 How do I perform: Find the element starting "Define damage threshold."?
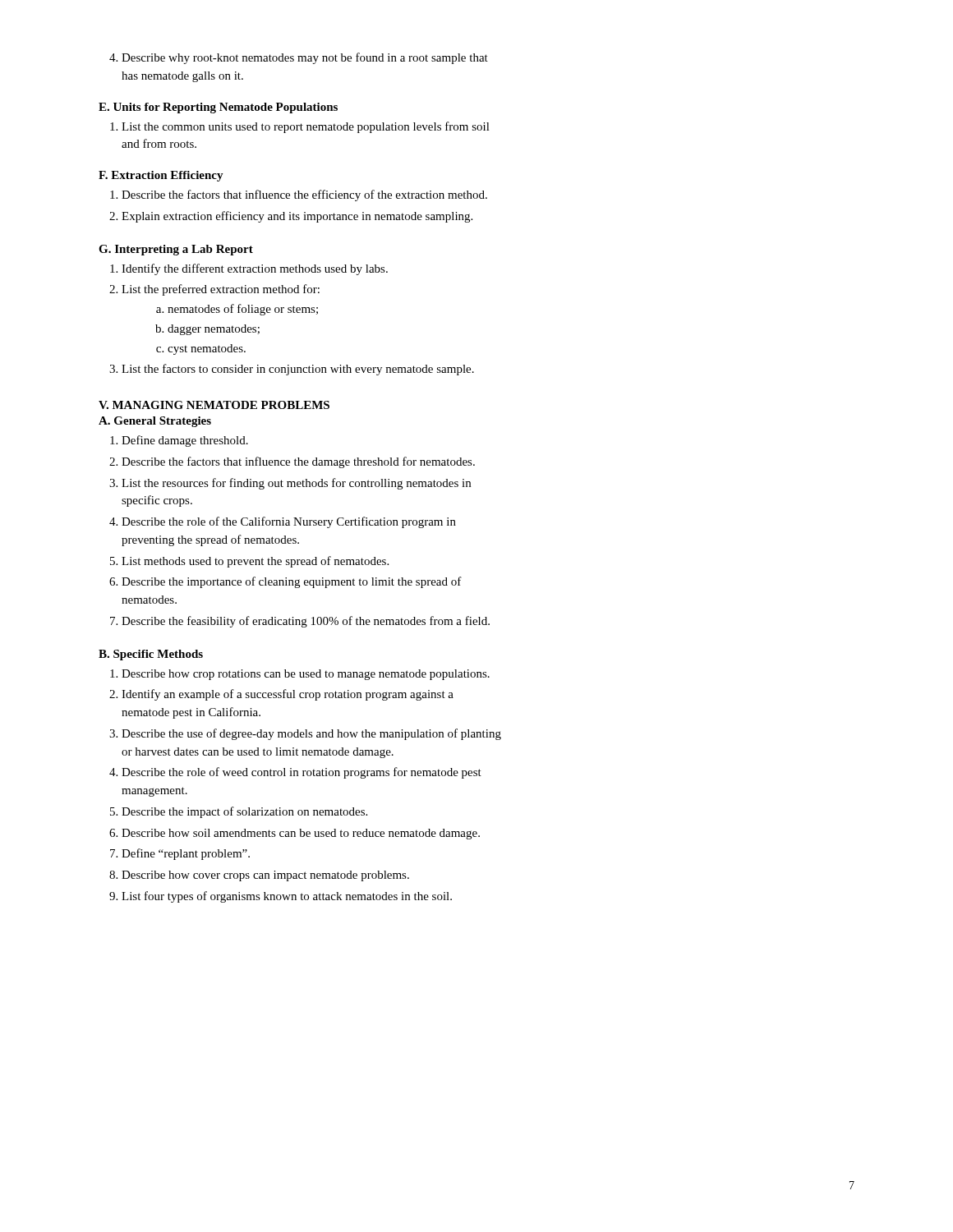[x=179, y=441]
